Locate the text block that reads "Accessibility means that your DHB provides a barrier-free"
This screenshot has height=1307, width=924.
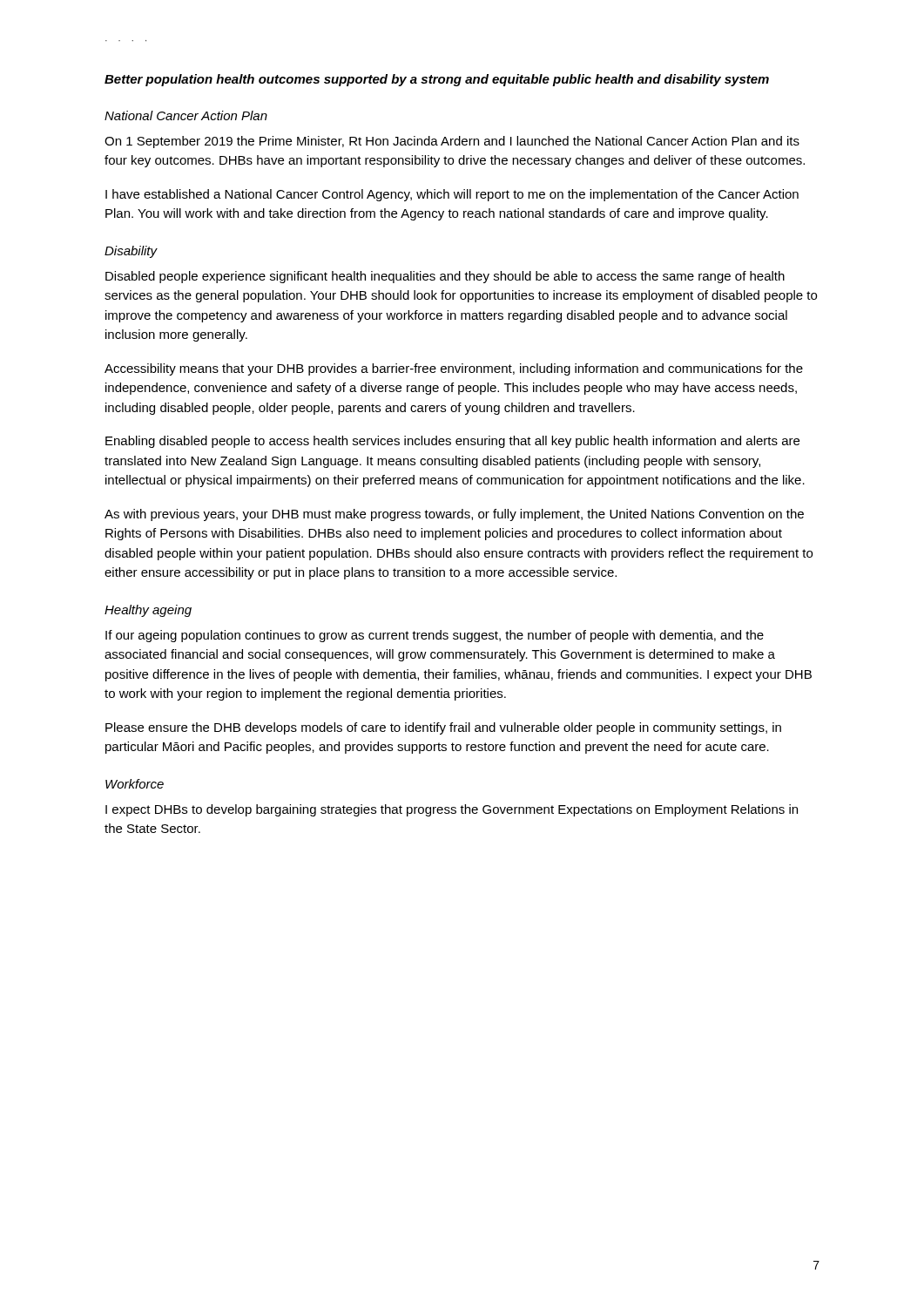454,388
